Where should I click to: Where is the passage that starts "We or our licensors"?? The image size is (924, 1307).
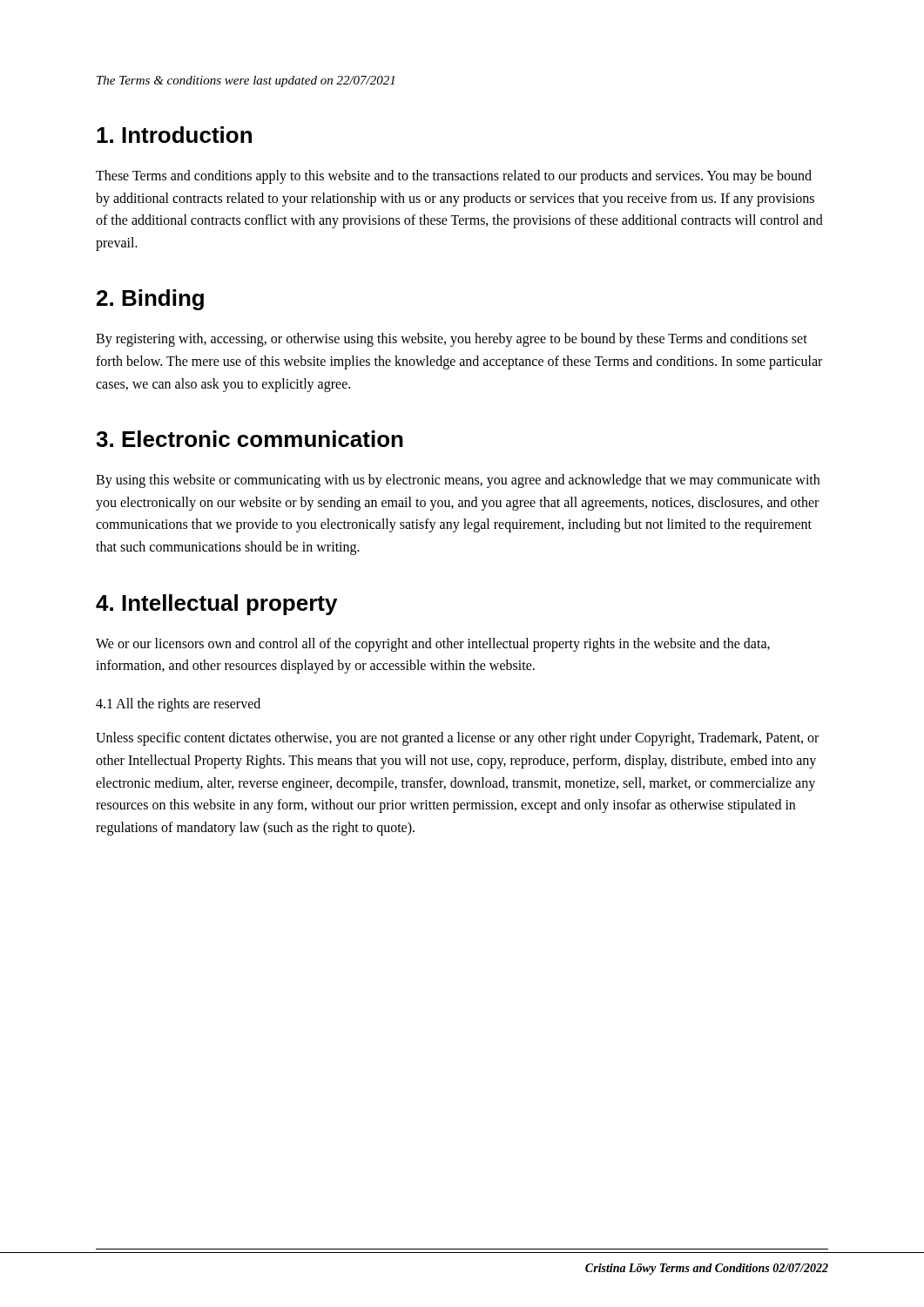462,654
